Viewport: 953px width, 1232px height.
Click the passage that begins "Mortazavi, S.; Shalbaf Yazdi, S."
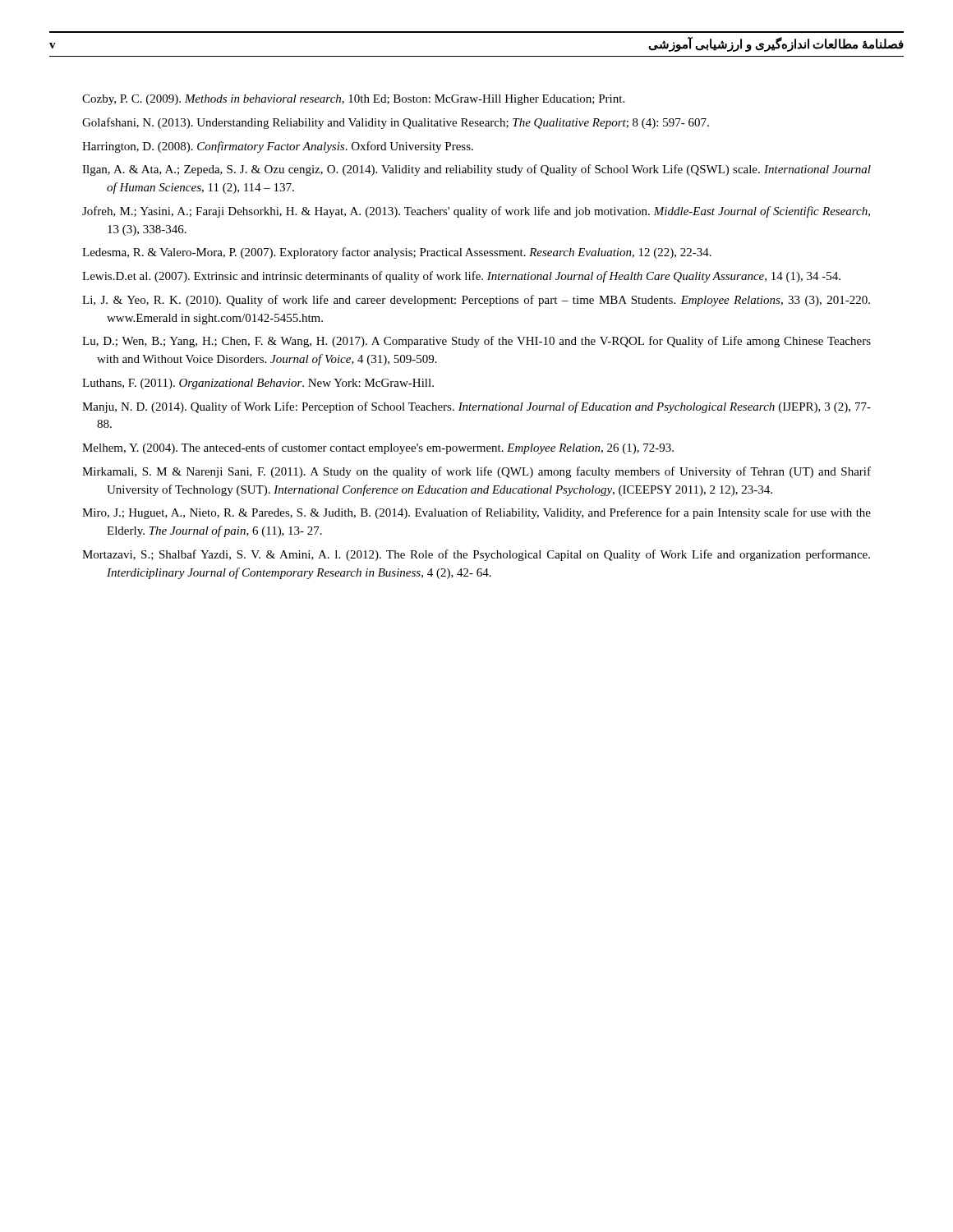point(476,563)
